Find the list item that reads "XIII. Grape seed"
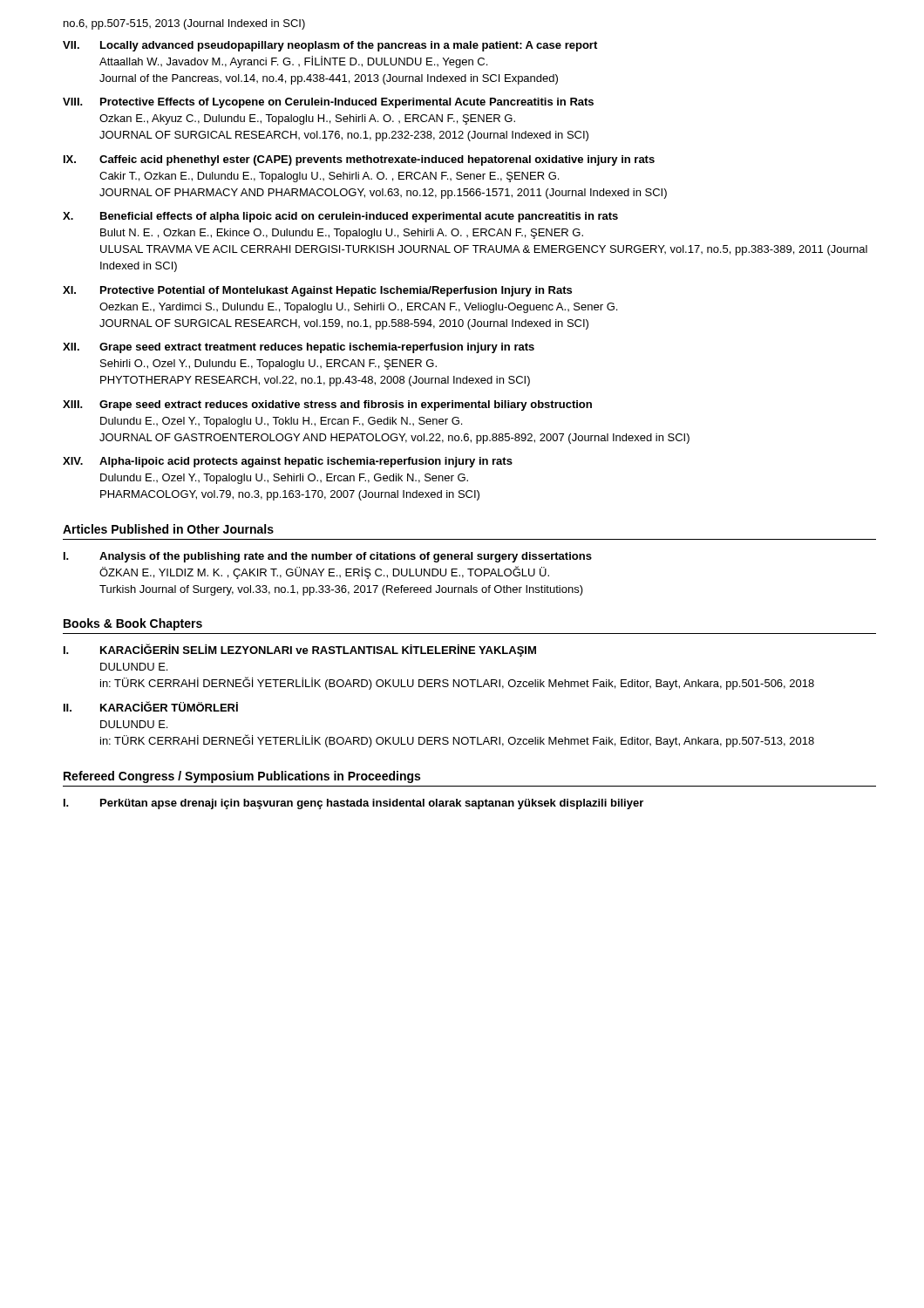The height and width of the screenshot is (1308, 924). 469,421
